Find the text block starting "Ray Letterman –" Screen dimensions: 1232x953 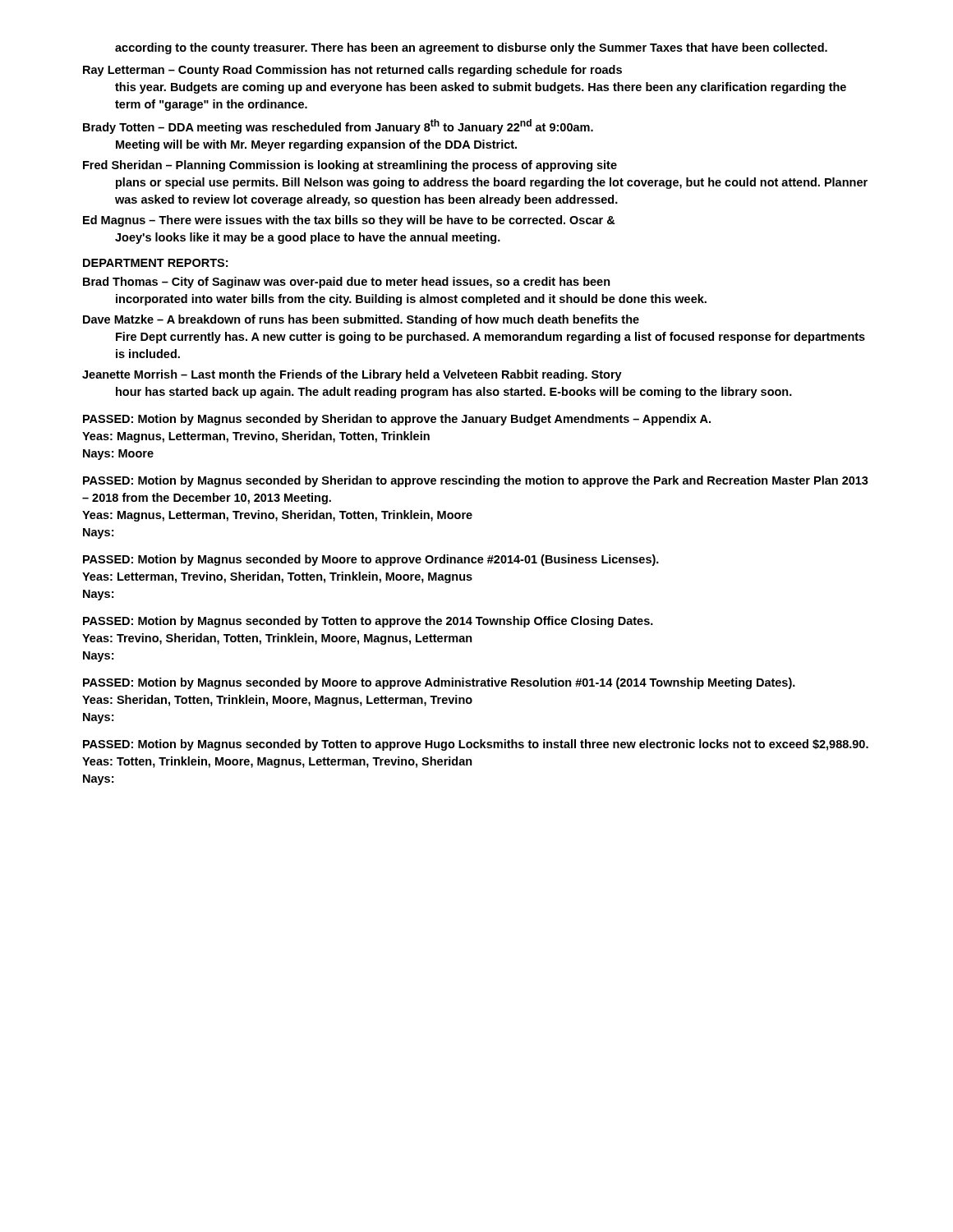[476, 87]
